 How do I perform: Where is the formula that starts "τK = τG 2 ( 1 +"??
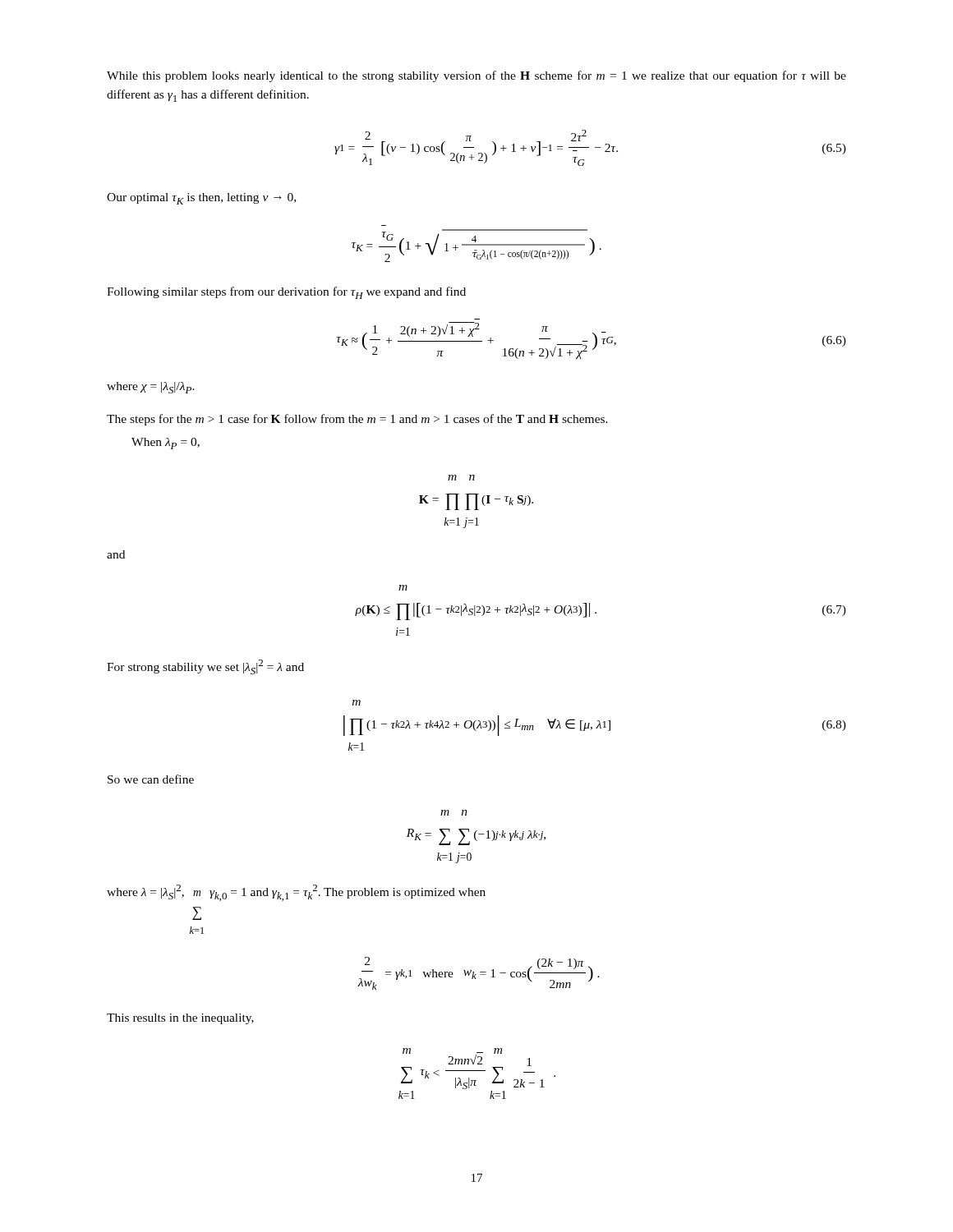[476, 245]
